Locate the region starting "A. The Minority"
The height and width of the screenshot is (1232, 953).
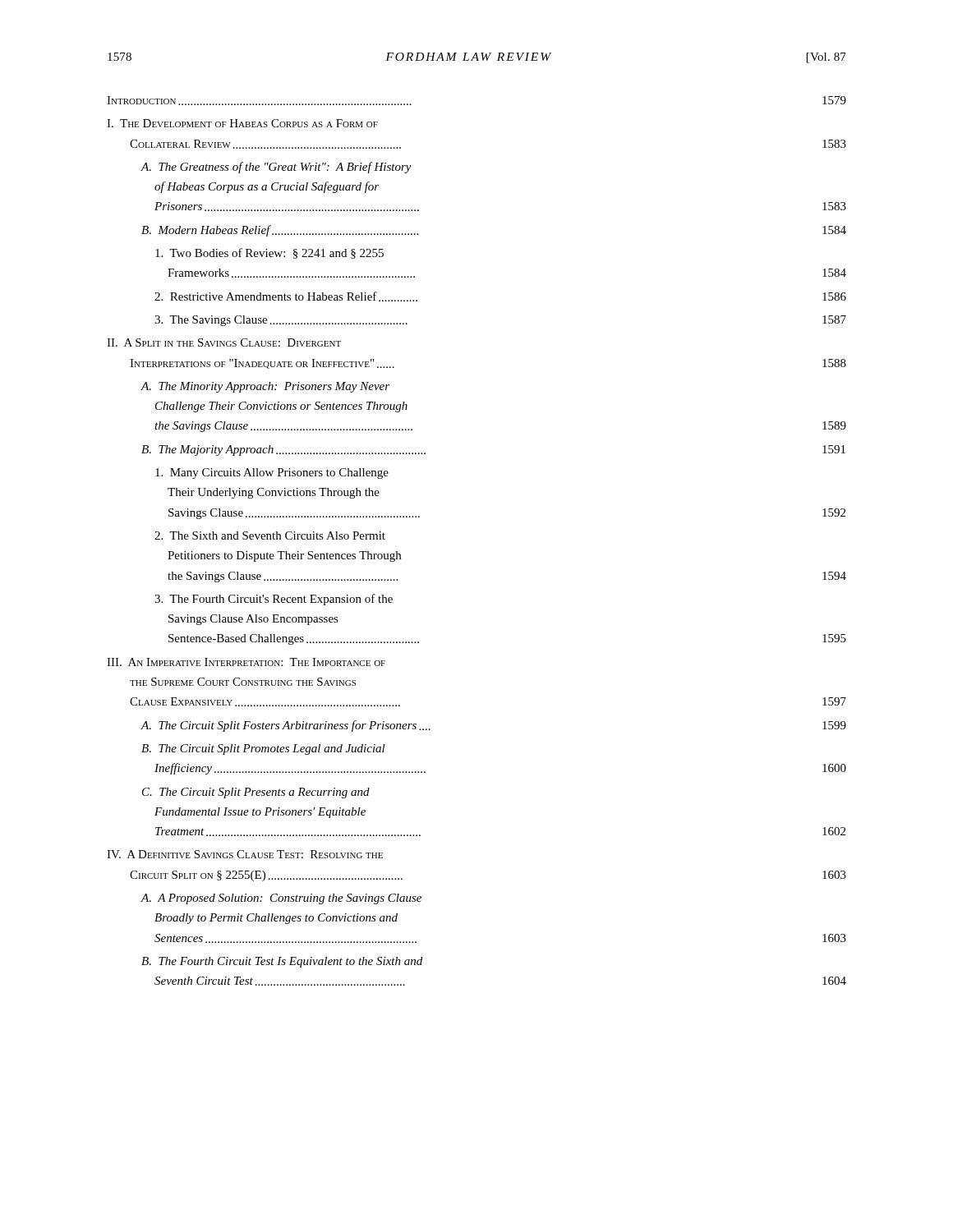(x=265, y=386)
